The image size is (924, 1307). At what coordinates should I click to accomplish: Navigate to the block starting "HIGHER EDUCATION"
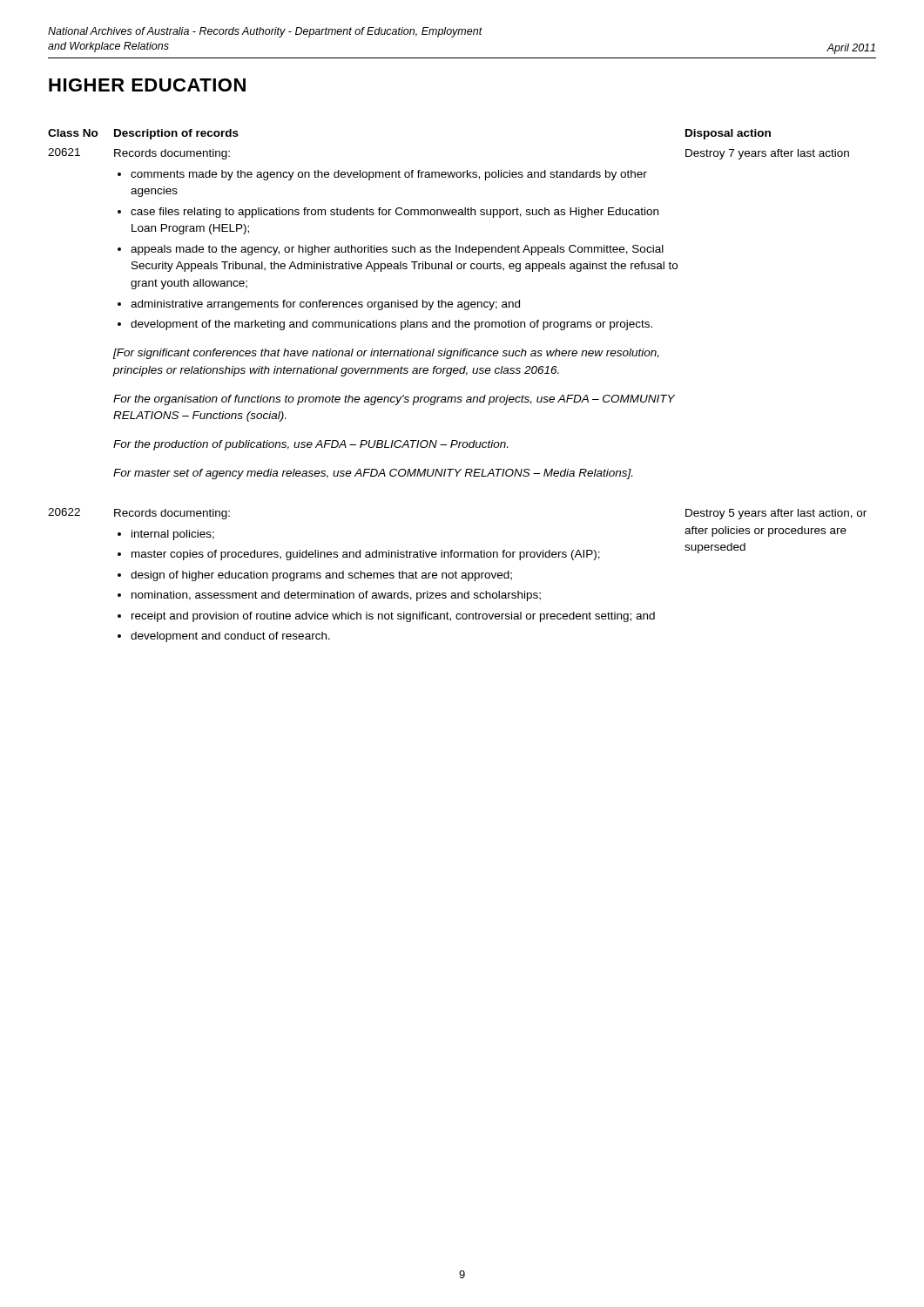[x=148, y=85]
